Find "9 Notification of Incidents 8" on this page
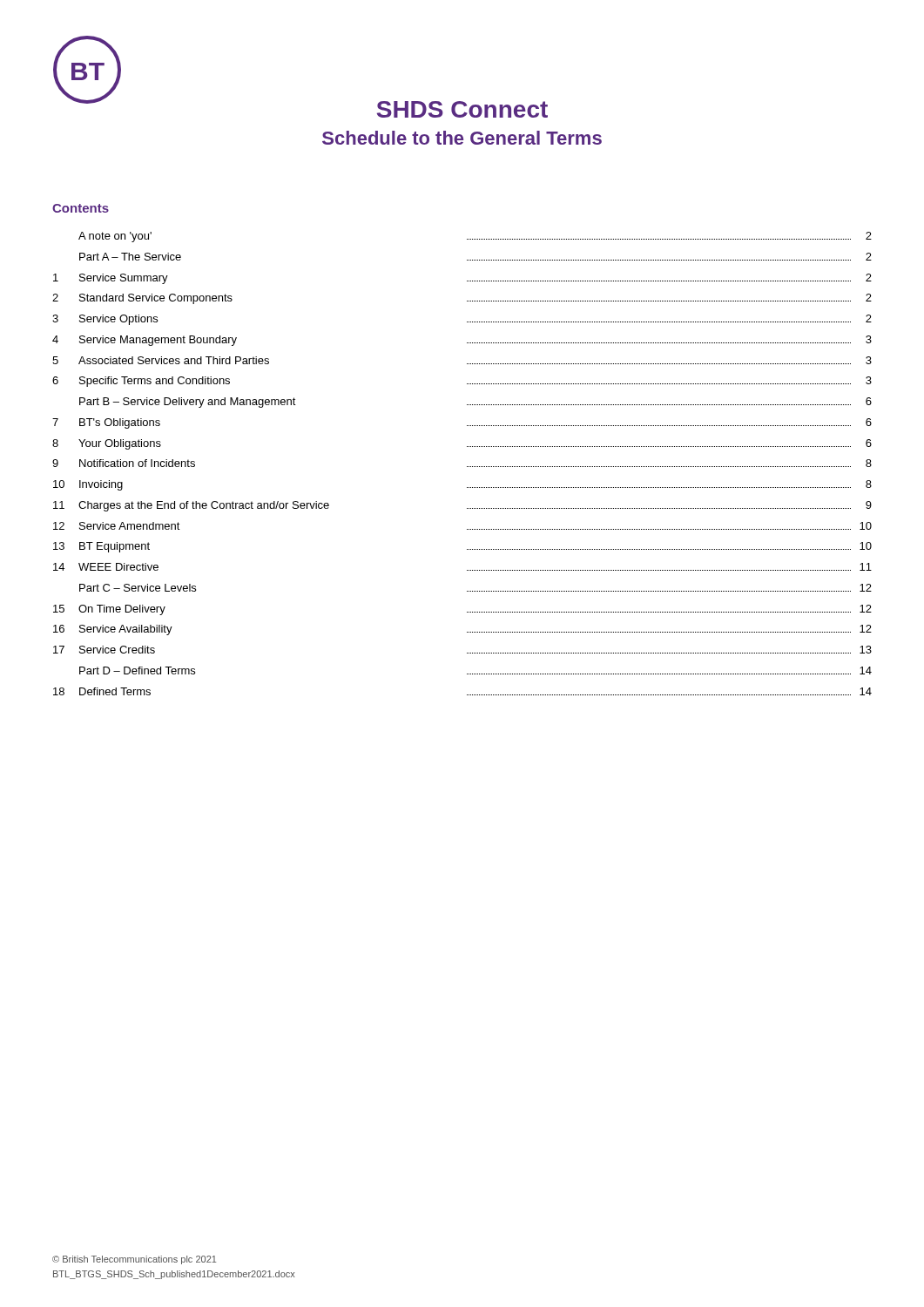The width and height of the screenshot is (924, 1307). click(462, 464)
